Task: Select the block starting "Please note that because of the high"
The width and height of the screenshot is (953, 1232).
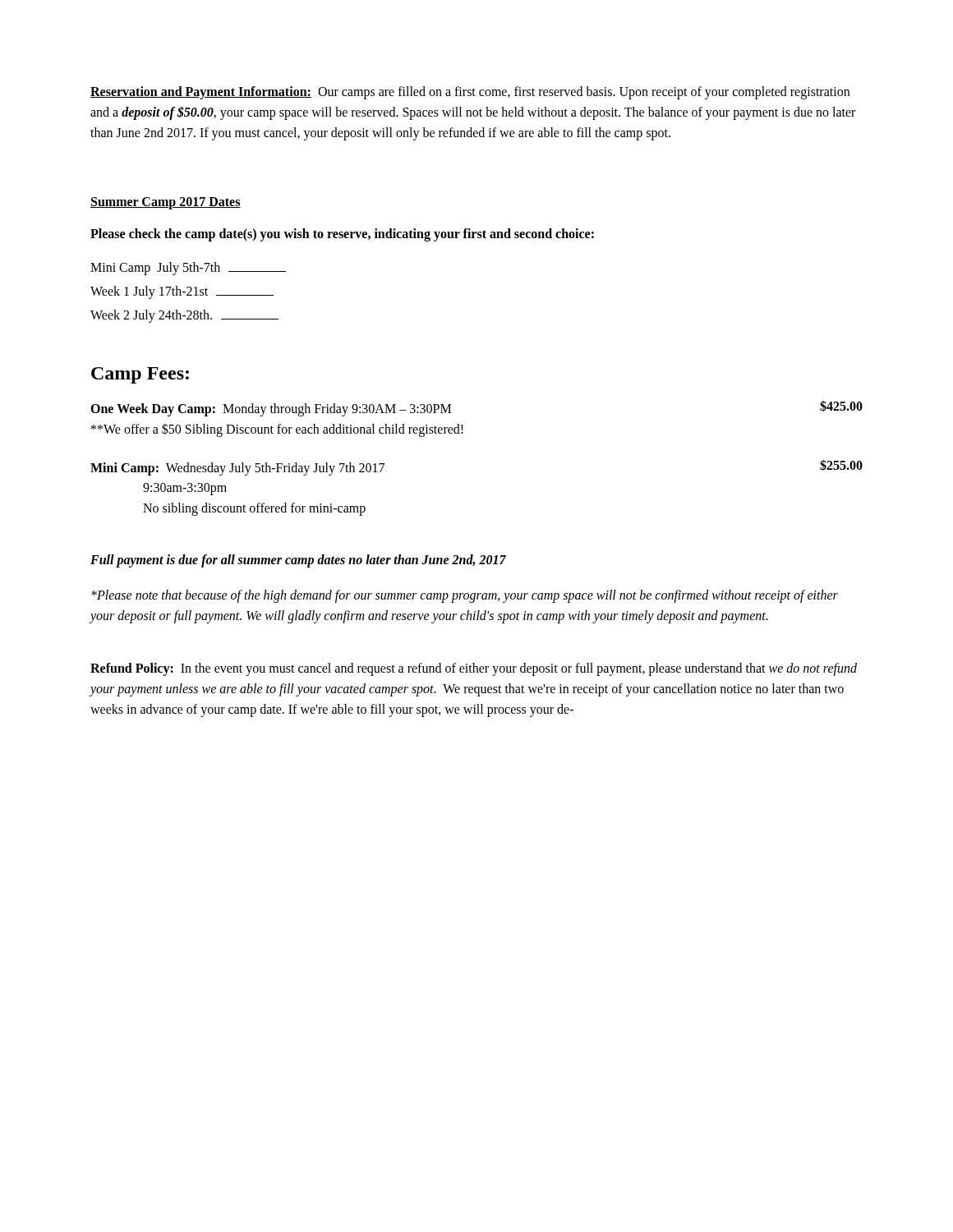Action: (x=476, y=606)
